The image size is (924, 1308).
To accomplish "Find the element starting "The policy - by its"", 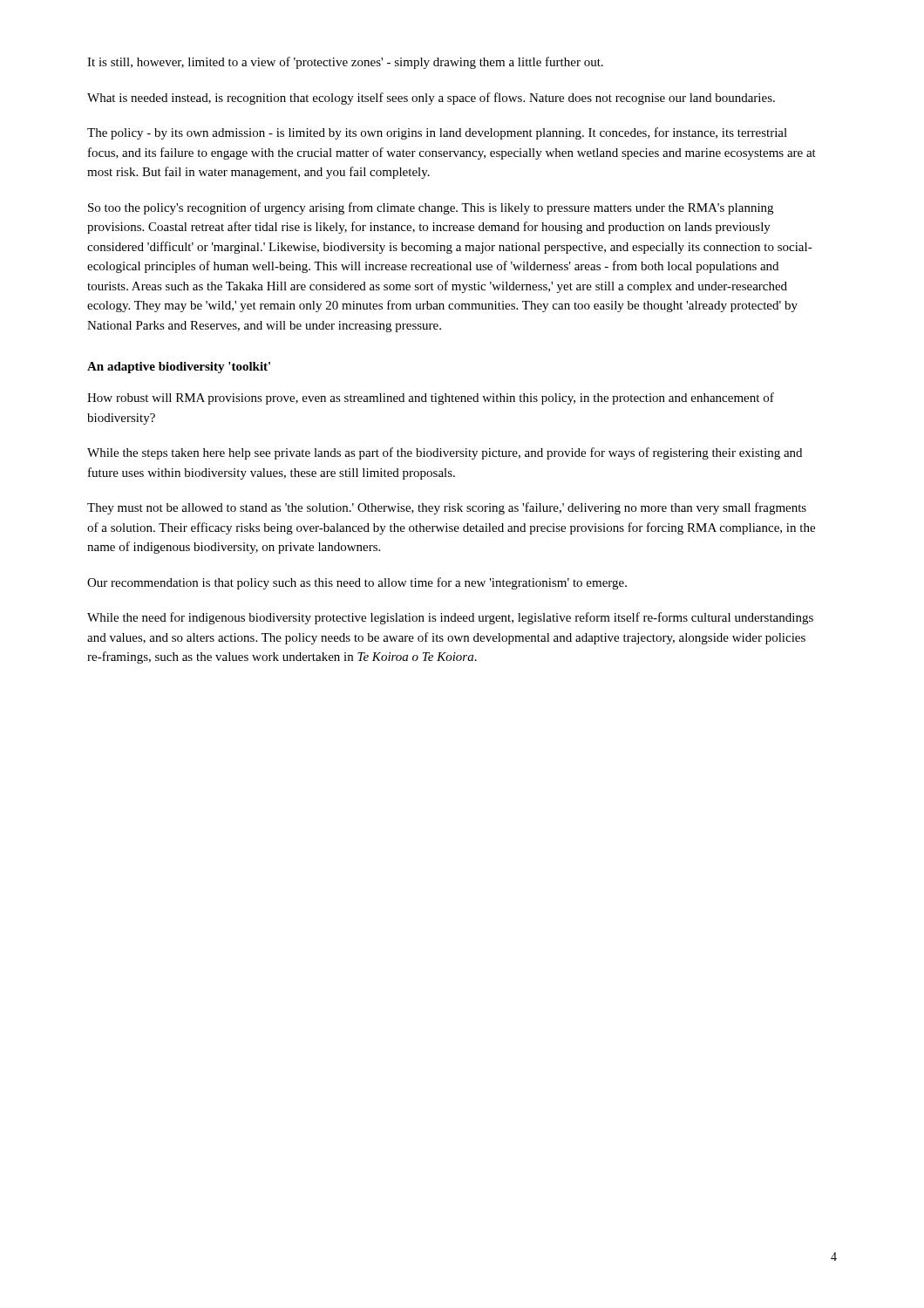I will [x=451, y=152].
